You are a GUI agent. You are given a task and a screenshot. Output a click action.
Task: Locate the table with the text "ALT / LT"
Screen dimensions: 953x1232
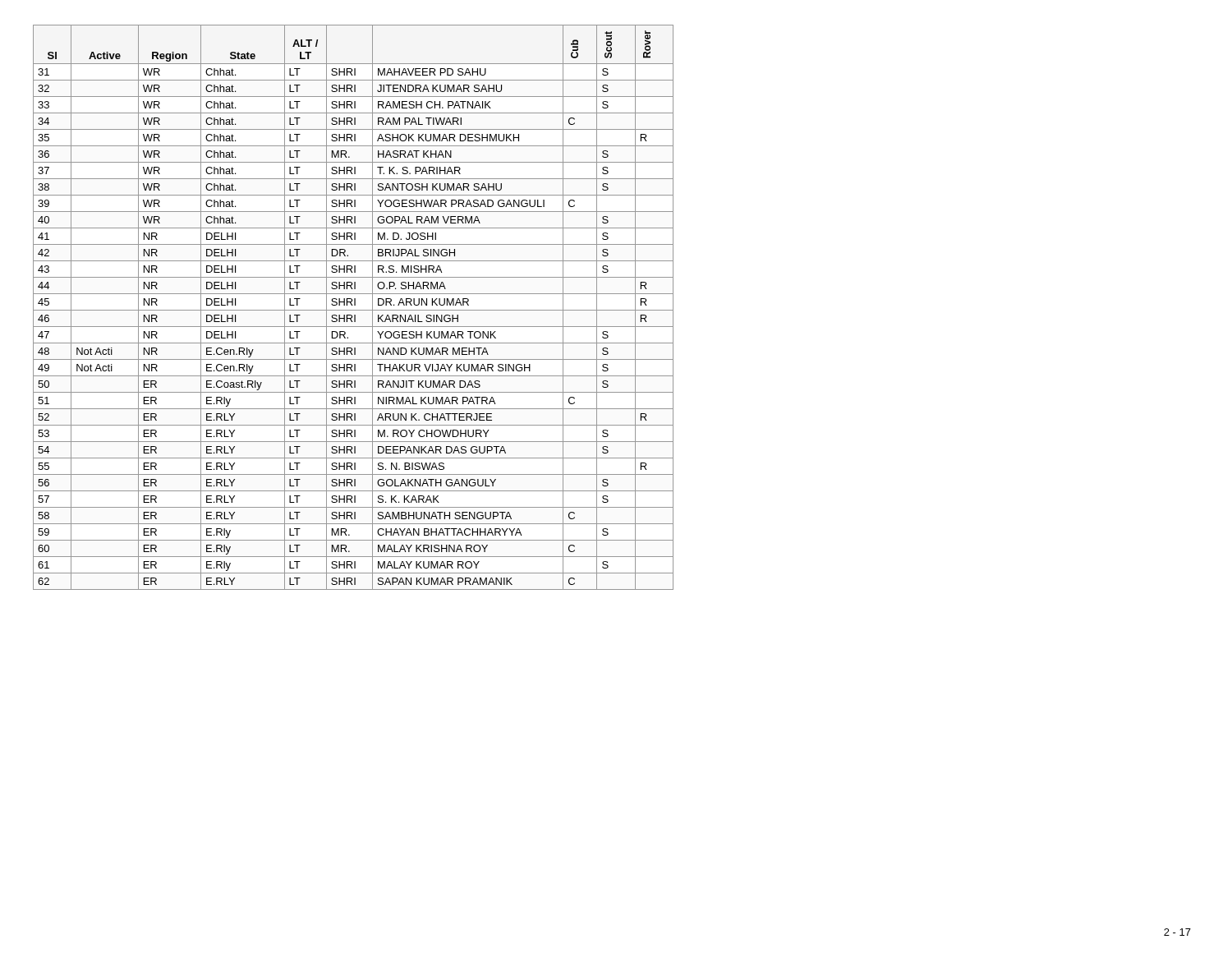616,307
